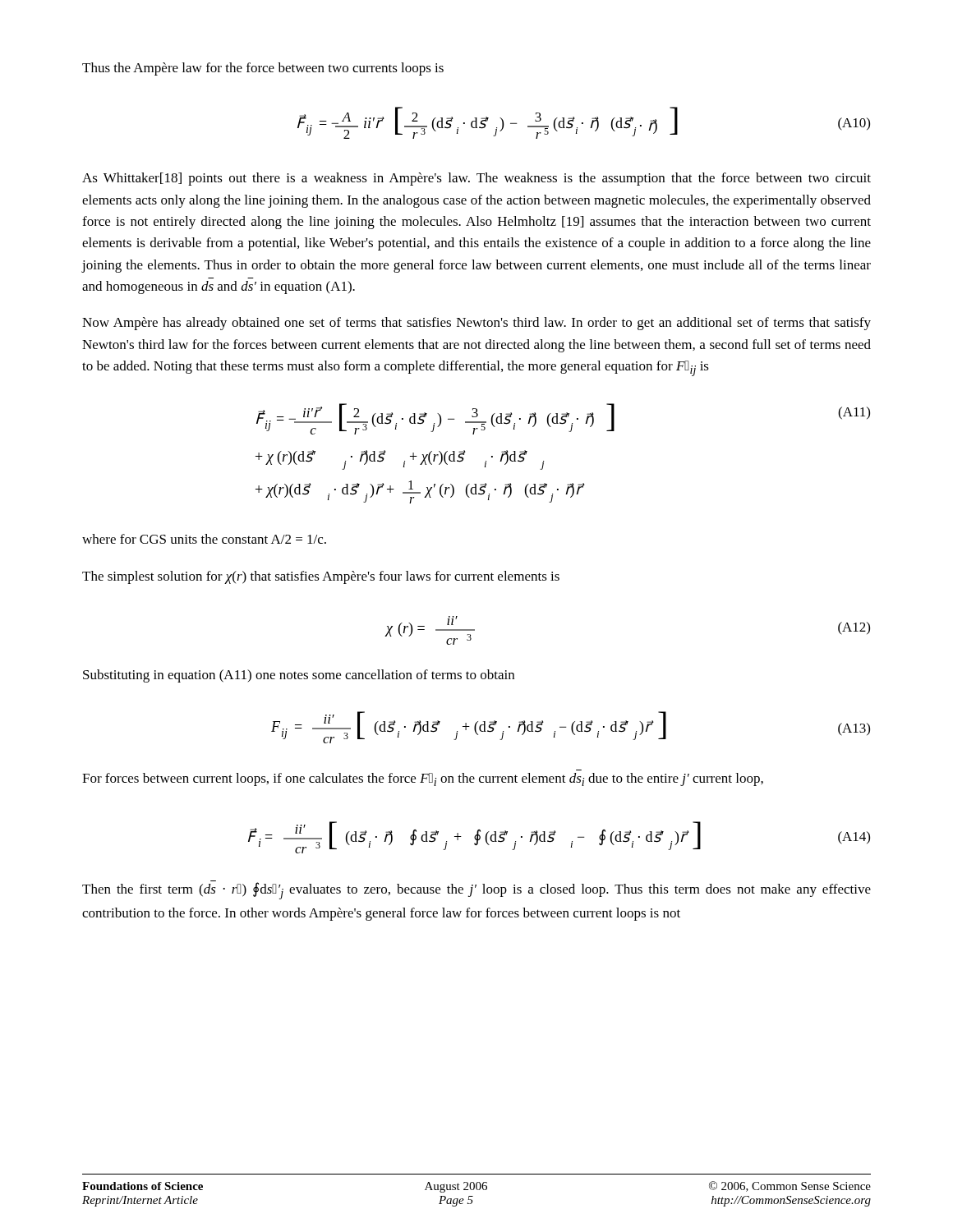Navigate to the passage starting "where for CGS units the constant A/2 ="

tap(205, 540)
